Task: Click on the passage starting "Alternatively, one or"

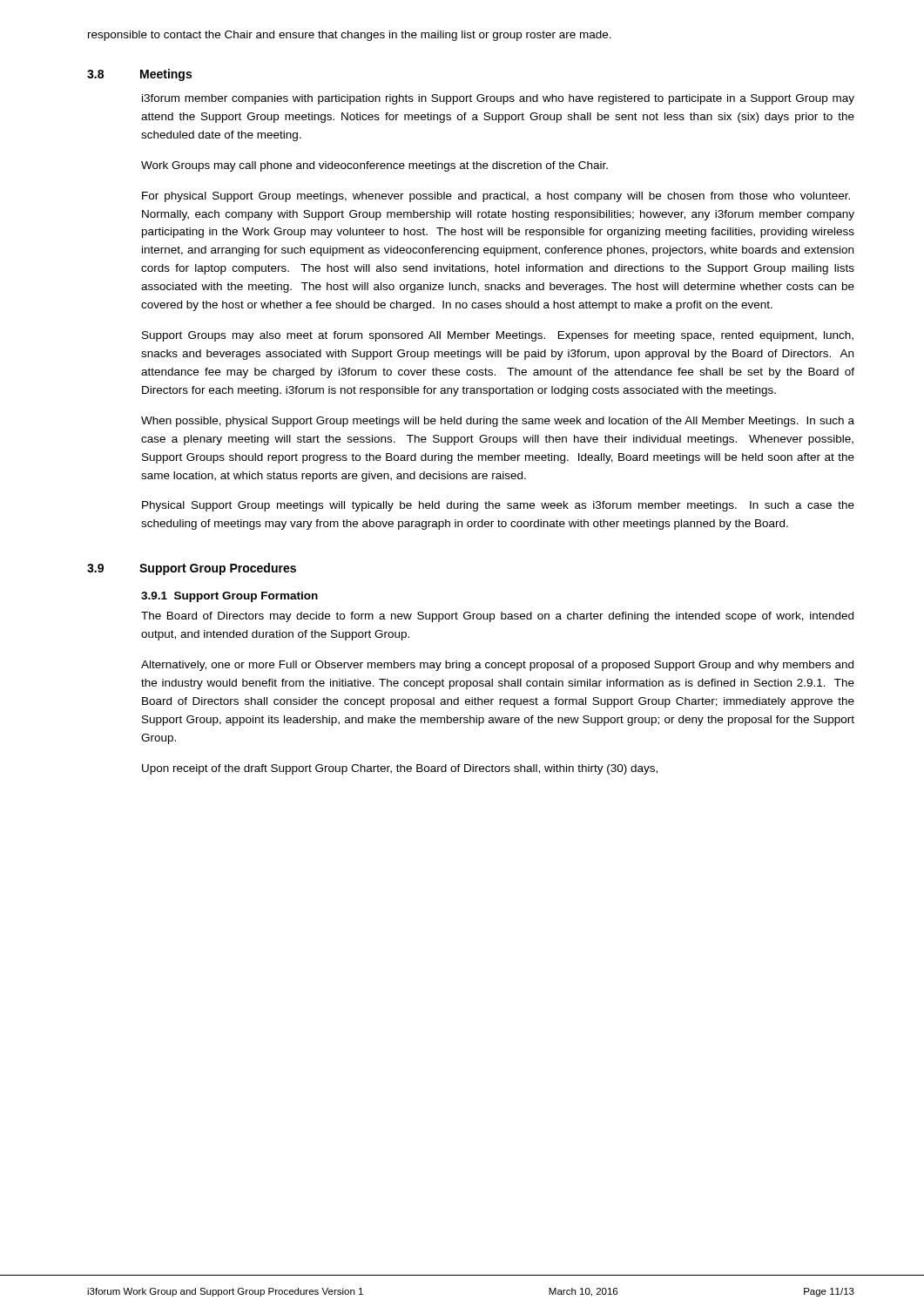Action: tap(498, 701)
